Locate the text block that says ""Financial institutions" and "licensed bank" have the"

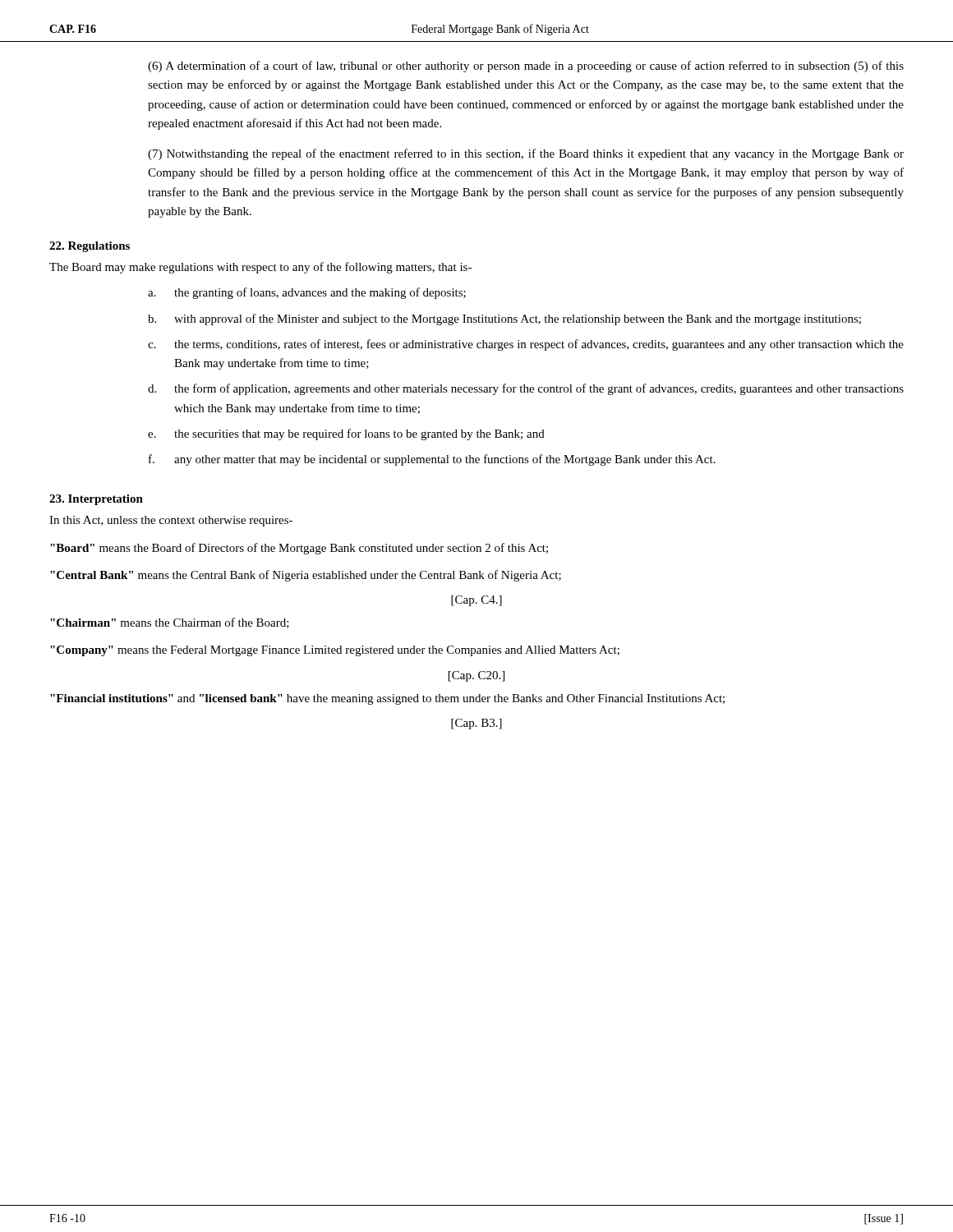pos(387,698)
